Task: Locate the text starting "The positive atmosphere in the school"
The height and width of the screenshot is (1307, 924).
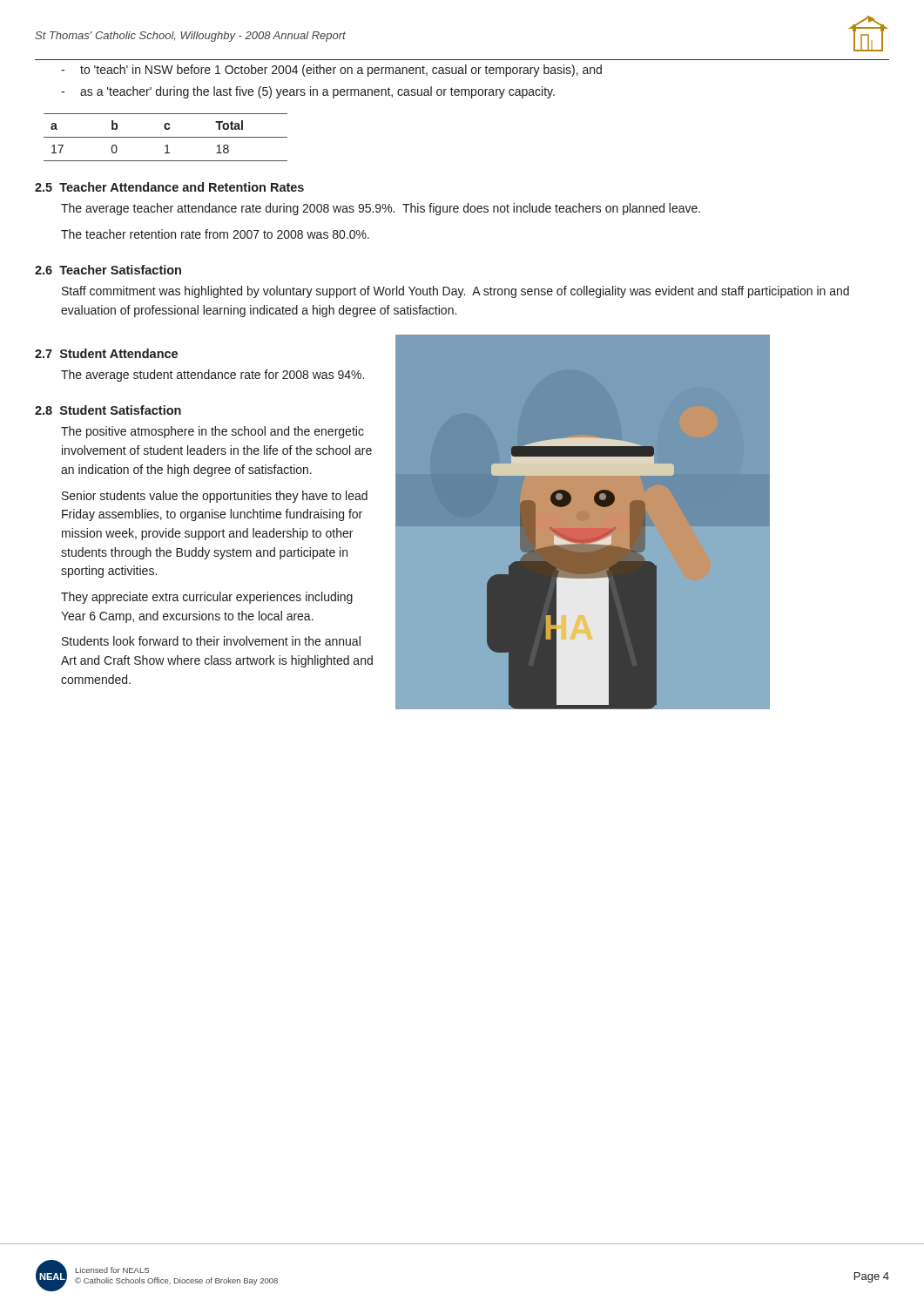Action: coord(217,451)
